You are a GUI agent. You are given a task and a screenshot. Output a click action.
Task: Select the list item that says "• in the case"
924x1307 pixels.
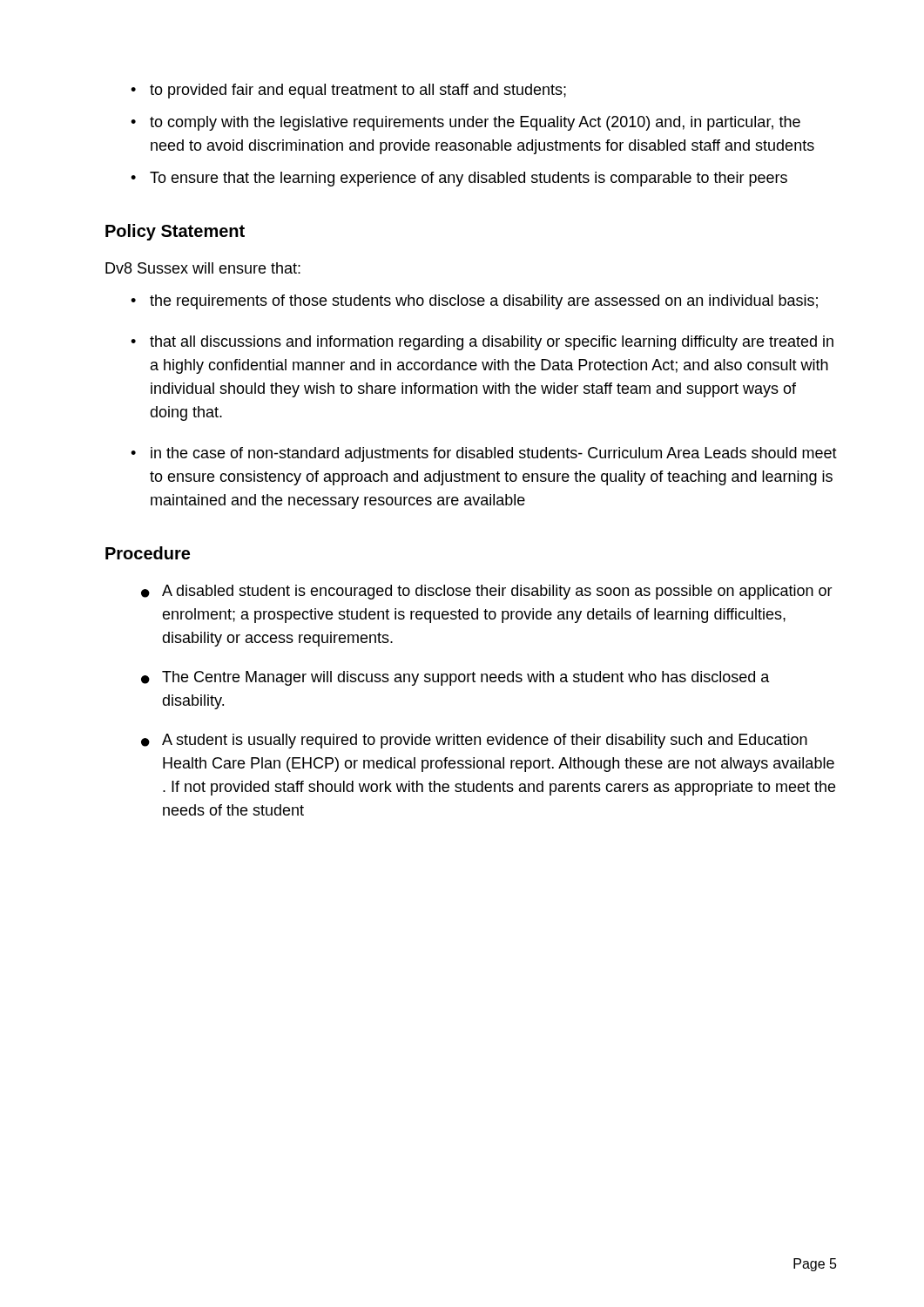tap(484, 477)
